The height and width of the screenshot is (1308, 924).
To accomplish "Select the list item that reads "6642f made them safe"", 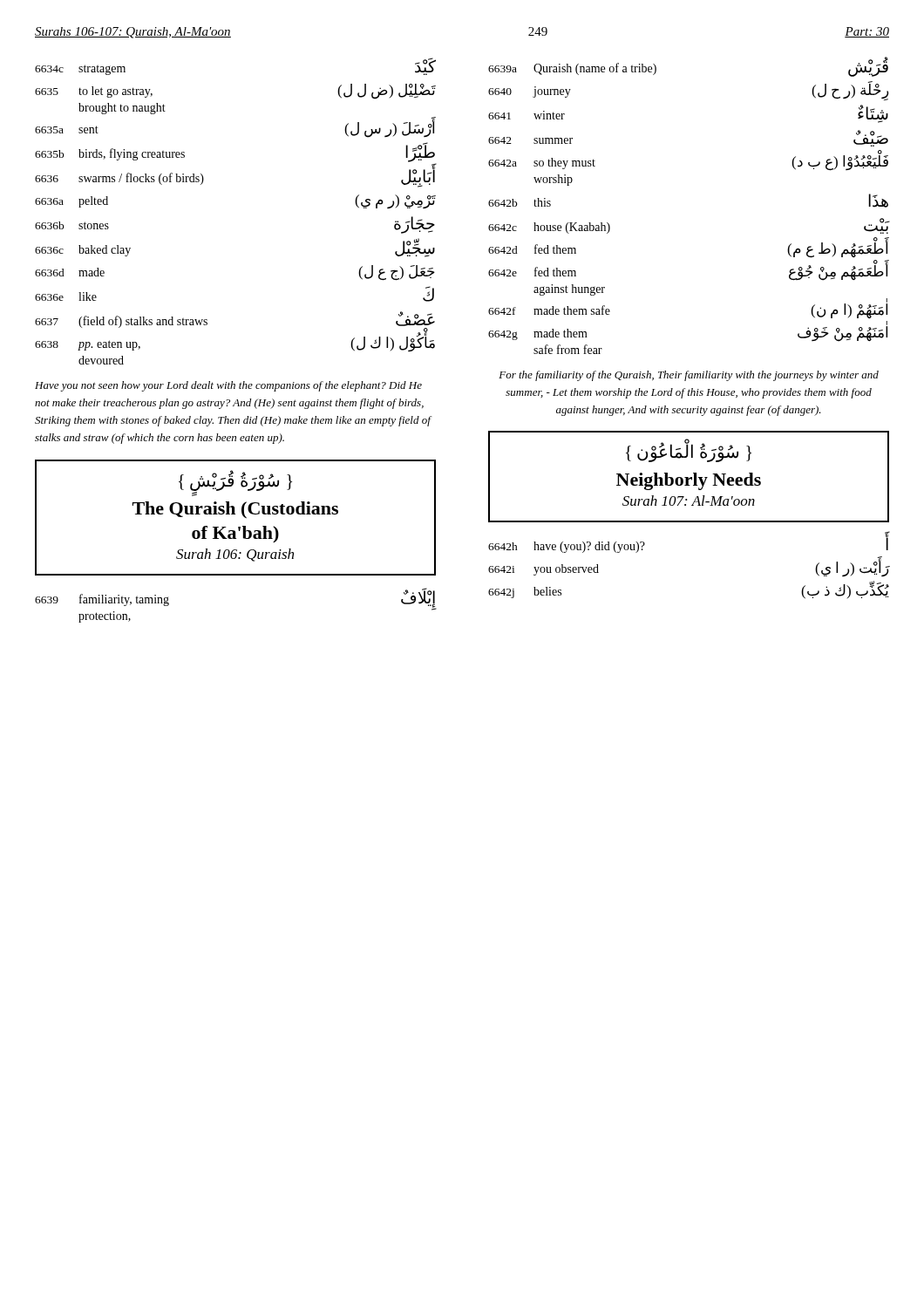I will 546,309.
